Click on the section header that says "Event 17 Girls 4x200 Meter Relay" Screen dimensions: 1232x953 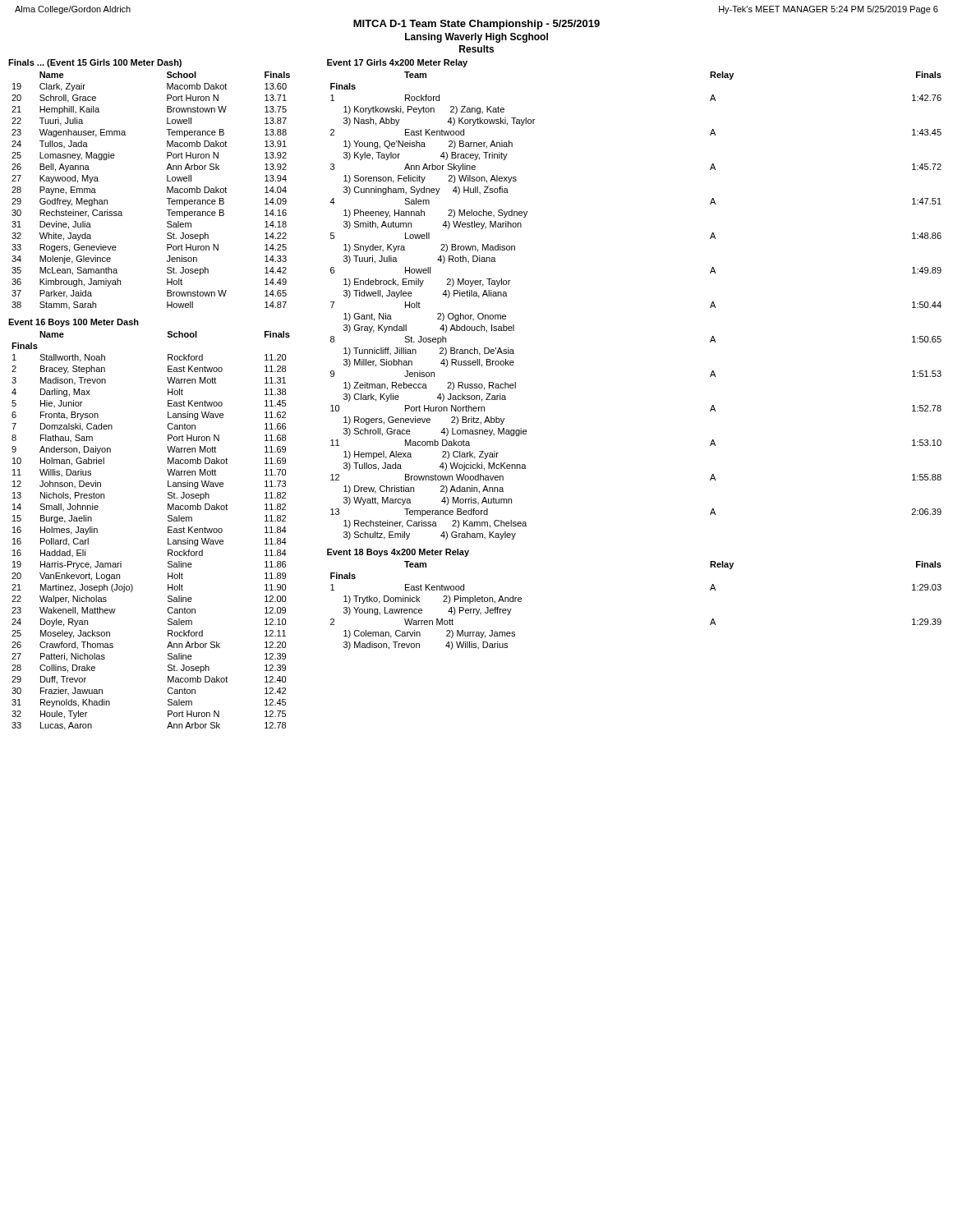pyautogui.click(x=397, y=62)
